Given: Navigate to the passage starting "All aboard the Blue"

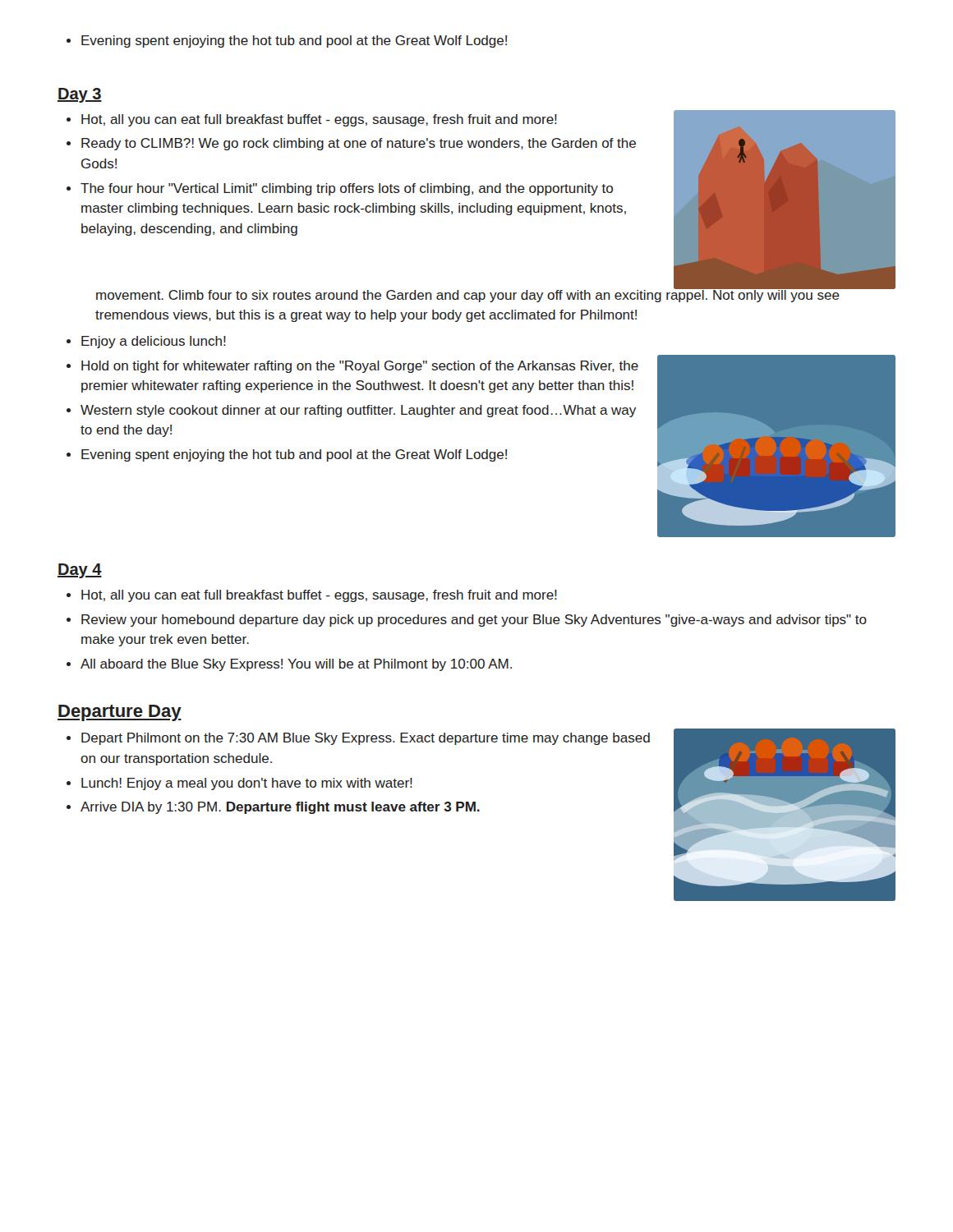Looking at the screenshot, I should [488, 665].
